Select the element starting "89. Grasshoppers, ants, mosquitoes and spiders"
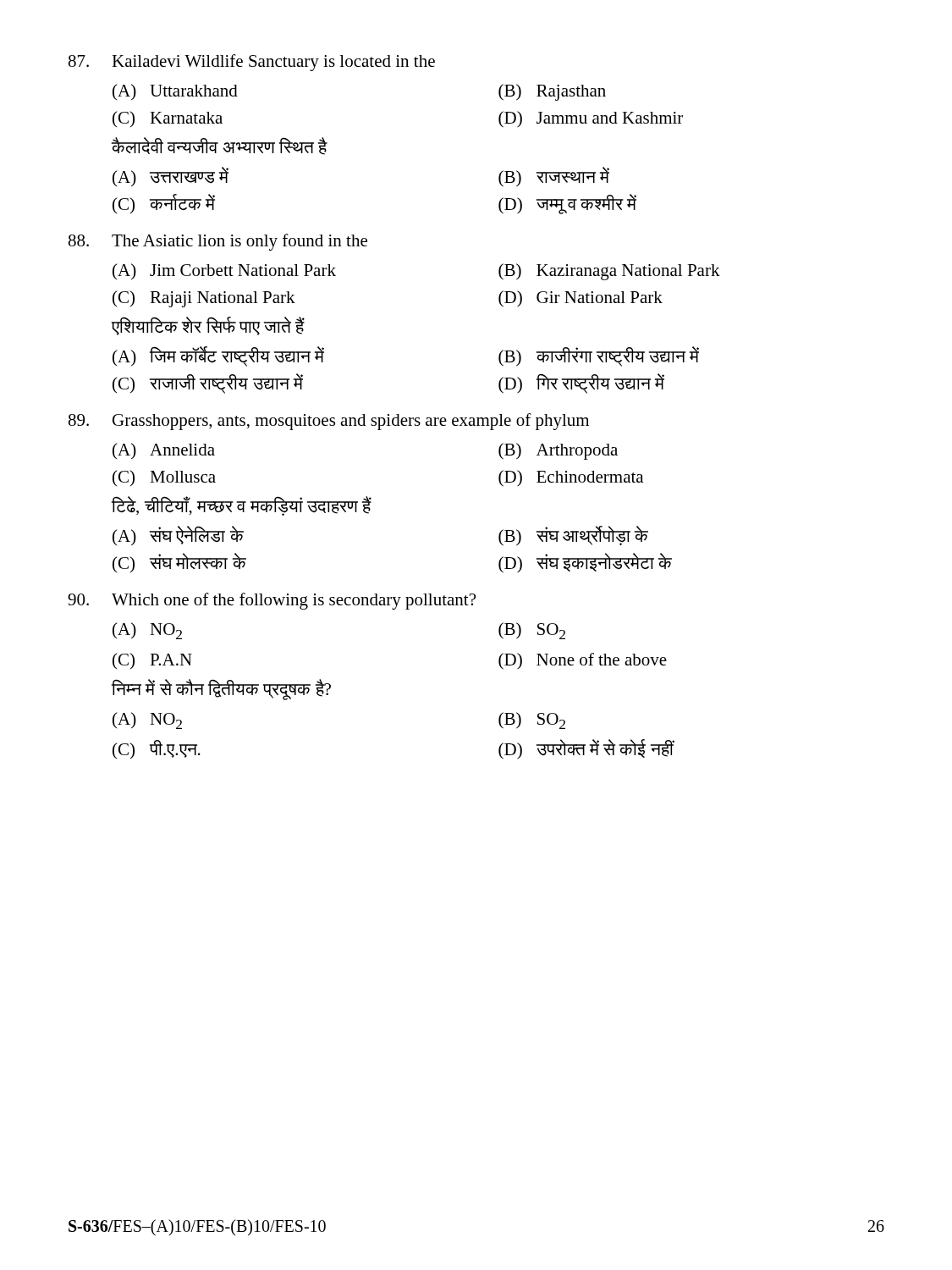The width and height of the screenshot is (952, 1270). [x=329, y=422]
